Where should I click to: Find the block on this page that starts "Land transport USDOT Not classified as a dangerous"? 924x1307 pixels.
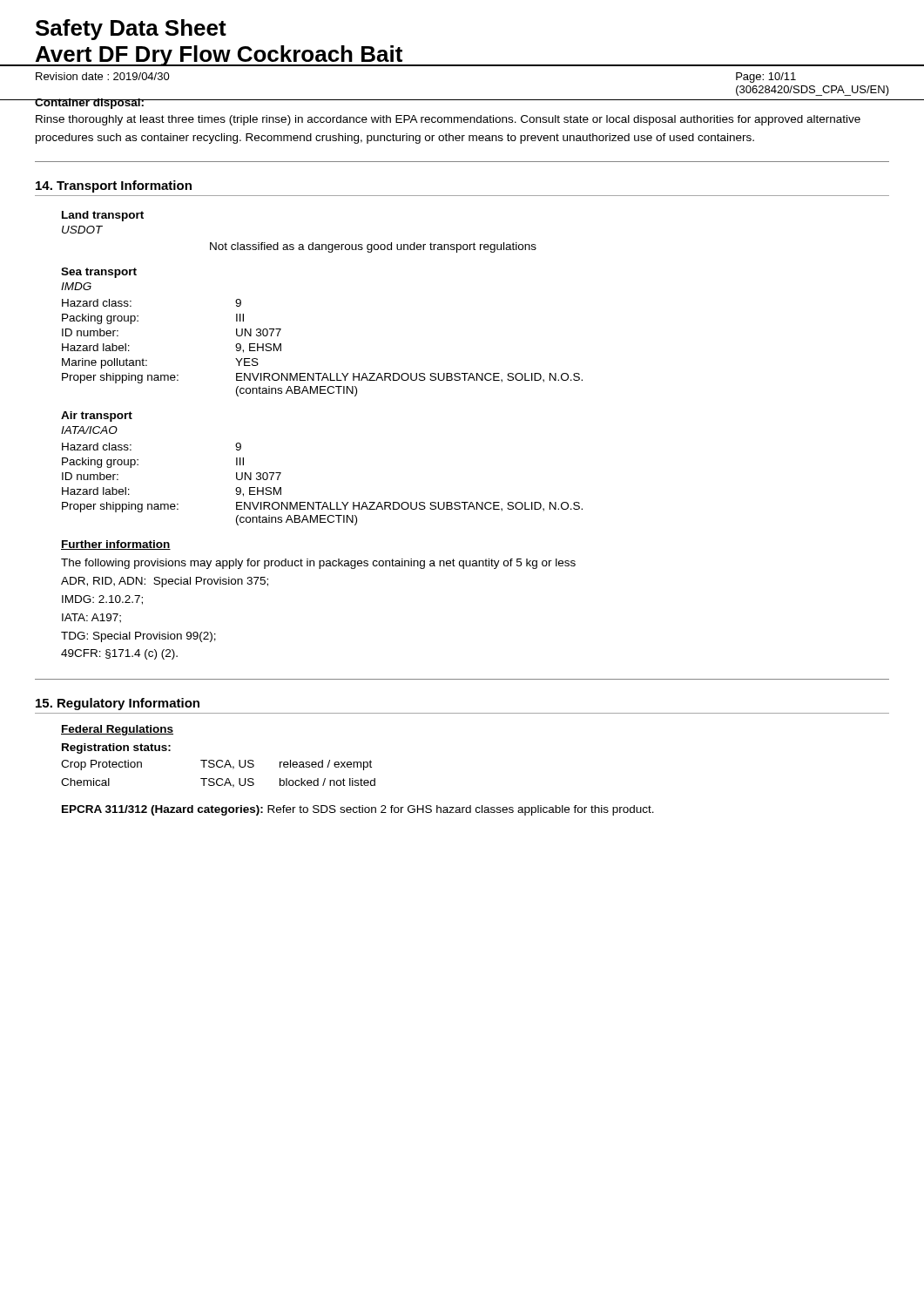point(103,216)
